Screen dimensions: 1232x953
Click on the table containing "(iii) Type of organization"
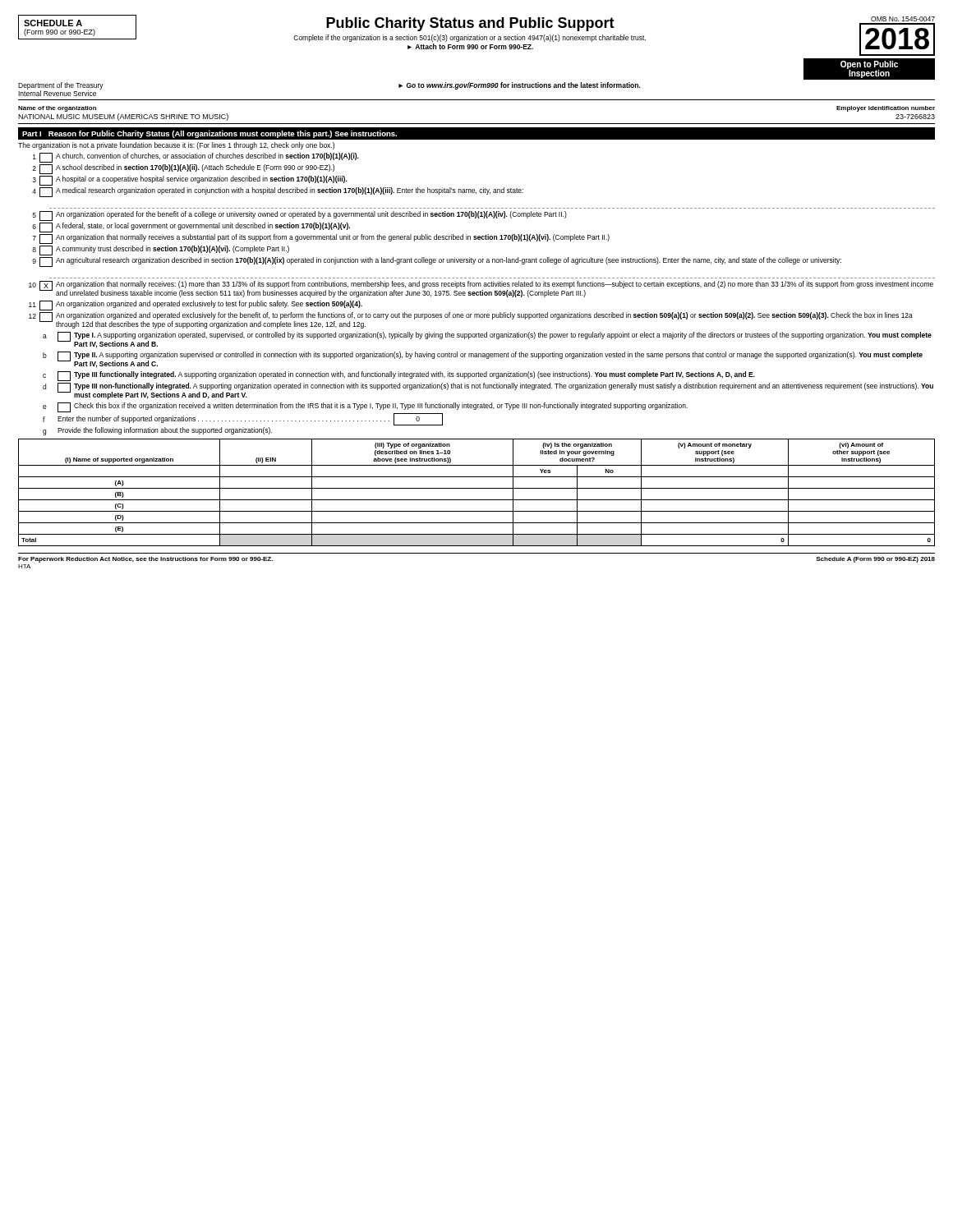pos(476,492)
